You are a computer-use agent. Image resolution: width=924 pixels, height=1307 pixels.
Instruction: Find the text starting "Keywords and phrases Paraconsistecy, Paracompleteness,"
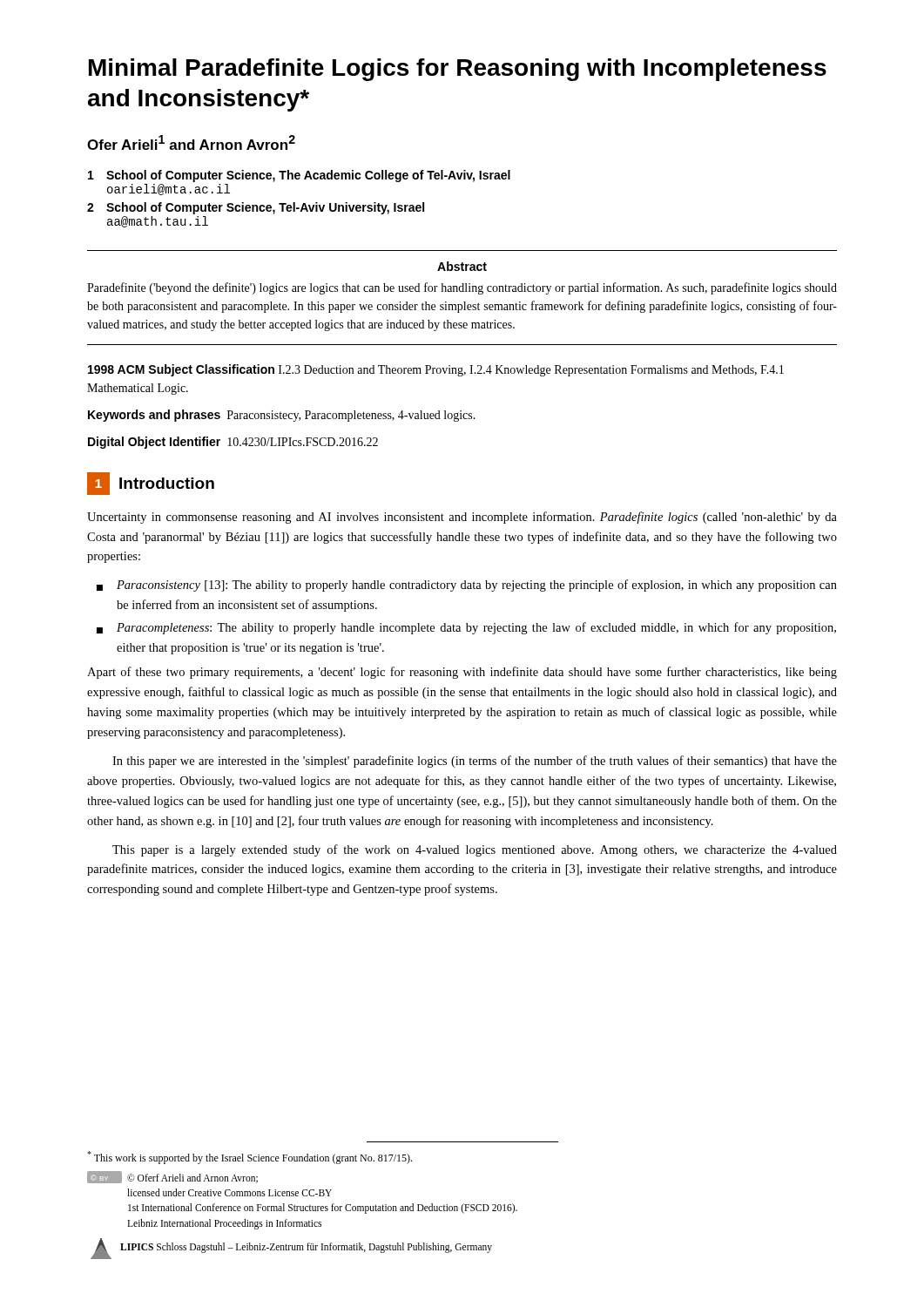coord(462,415)
